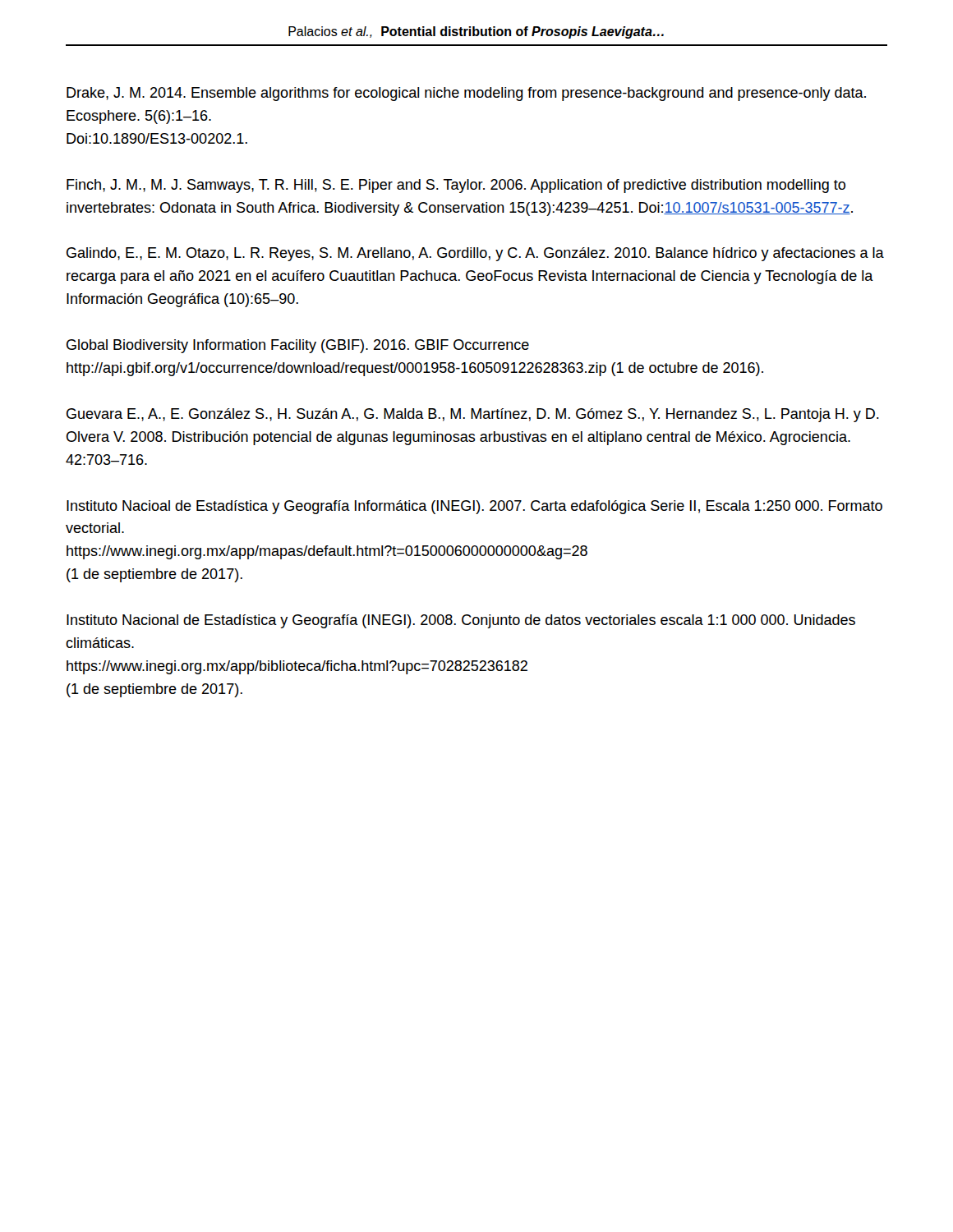Image resolution: width=953 pixels, height=1232 pixels.
Task: Find the text block starting "Finch, J. M., M."
Action: [460, 196]
